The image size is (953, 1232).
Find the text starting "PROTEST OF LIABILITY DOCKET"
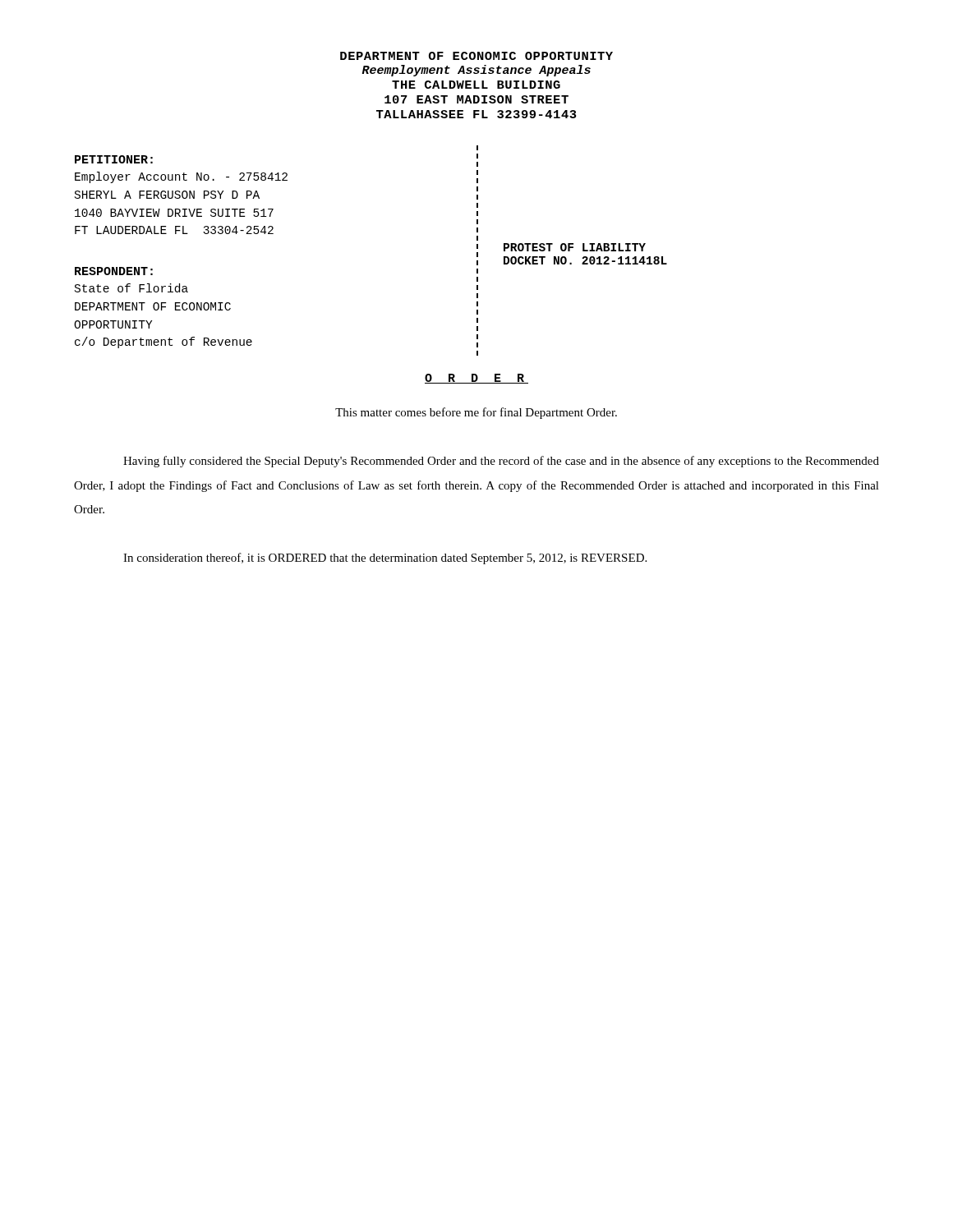(575, 247)
